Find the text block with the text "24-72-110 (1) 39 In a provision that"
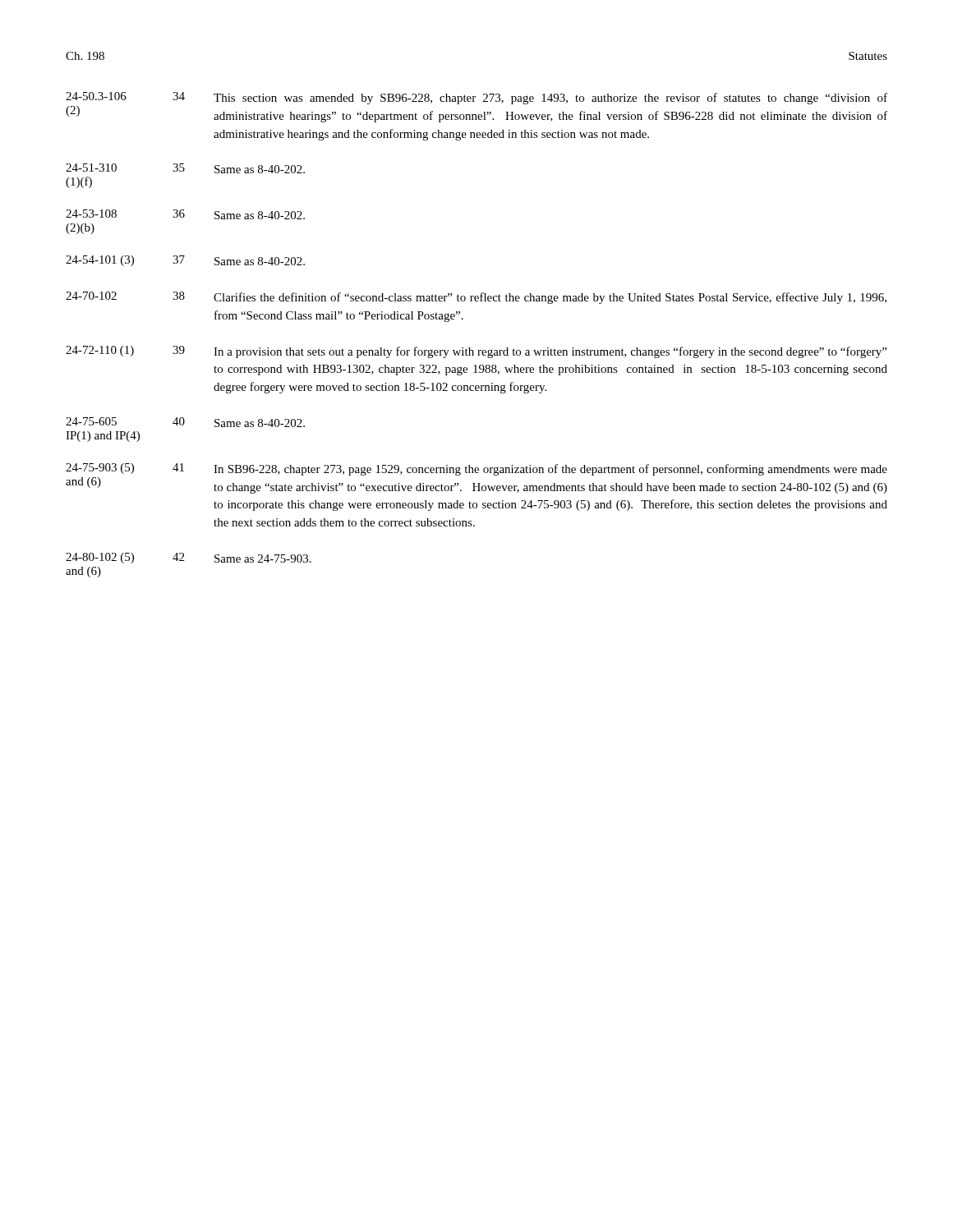This screenshot has height=1232, width=953. (x=476, y=370)
